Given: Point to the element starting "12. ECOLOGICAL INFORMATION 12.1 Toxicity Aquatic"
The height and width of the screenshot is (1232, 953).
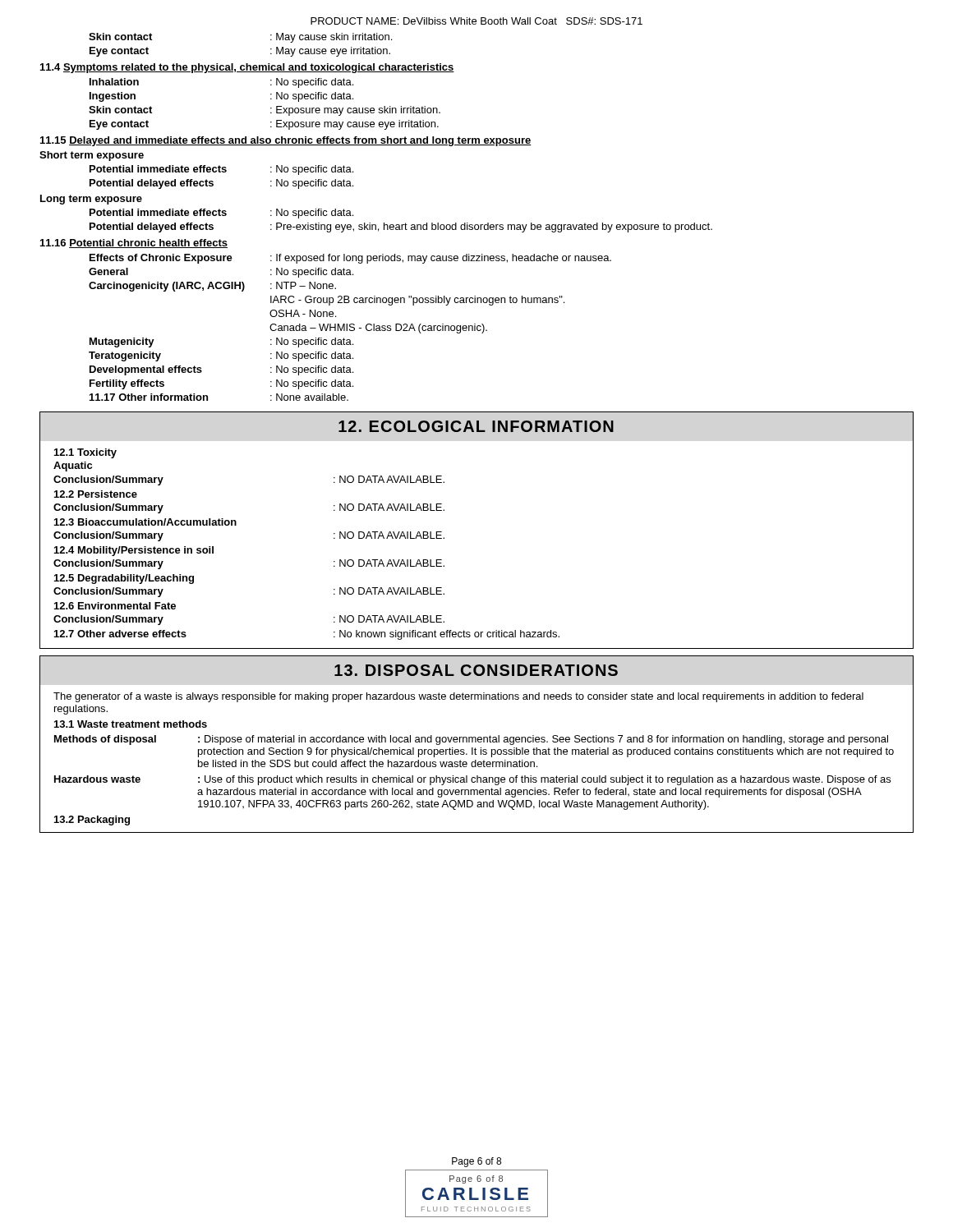Looking at the screenshot, I should [x=476, y=530].
